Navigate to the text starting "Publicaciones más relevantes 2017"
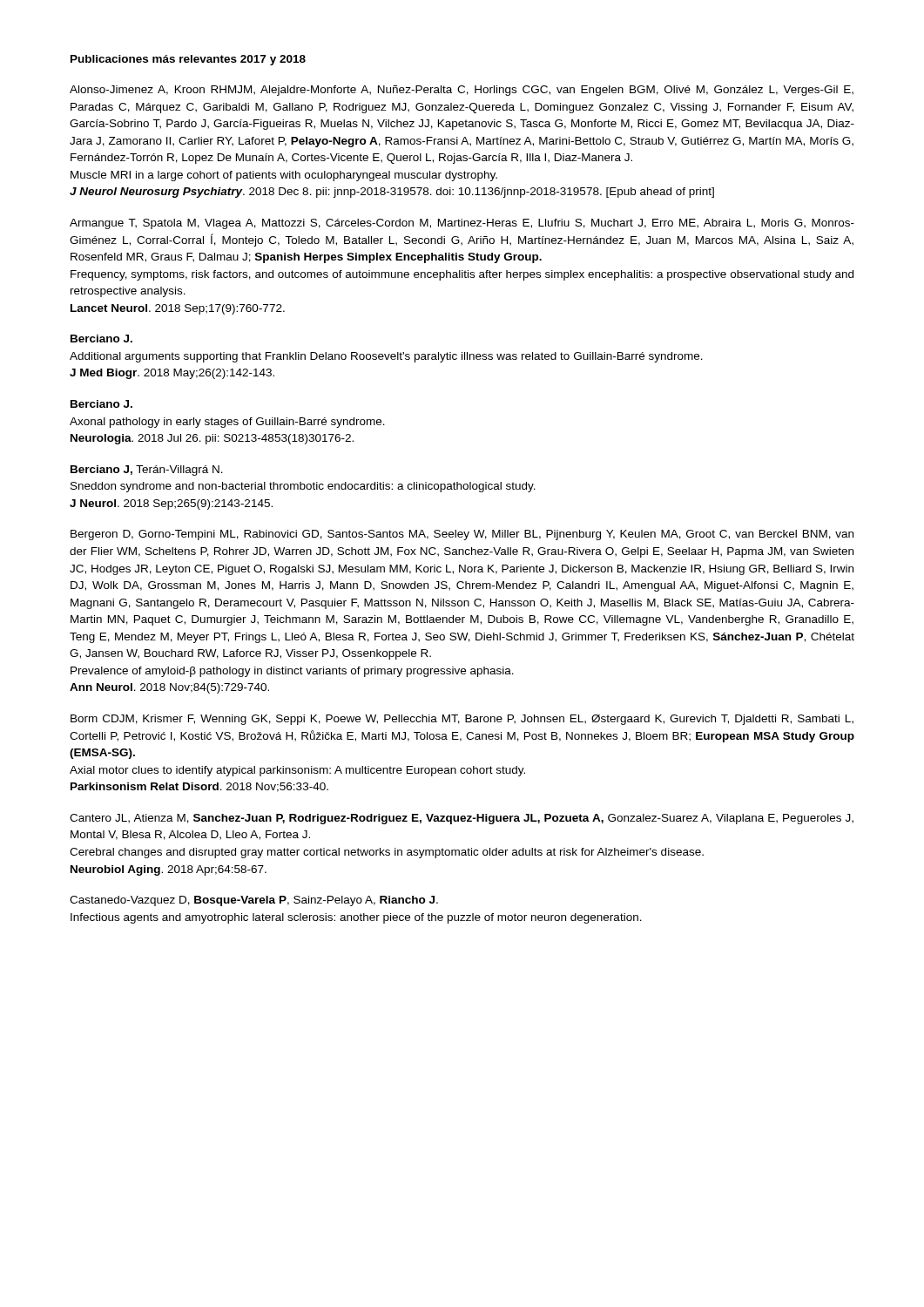This screenshot has height=1307, width=924. pos(188,59)
